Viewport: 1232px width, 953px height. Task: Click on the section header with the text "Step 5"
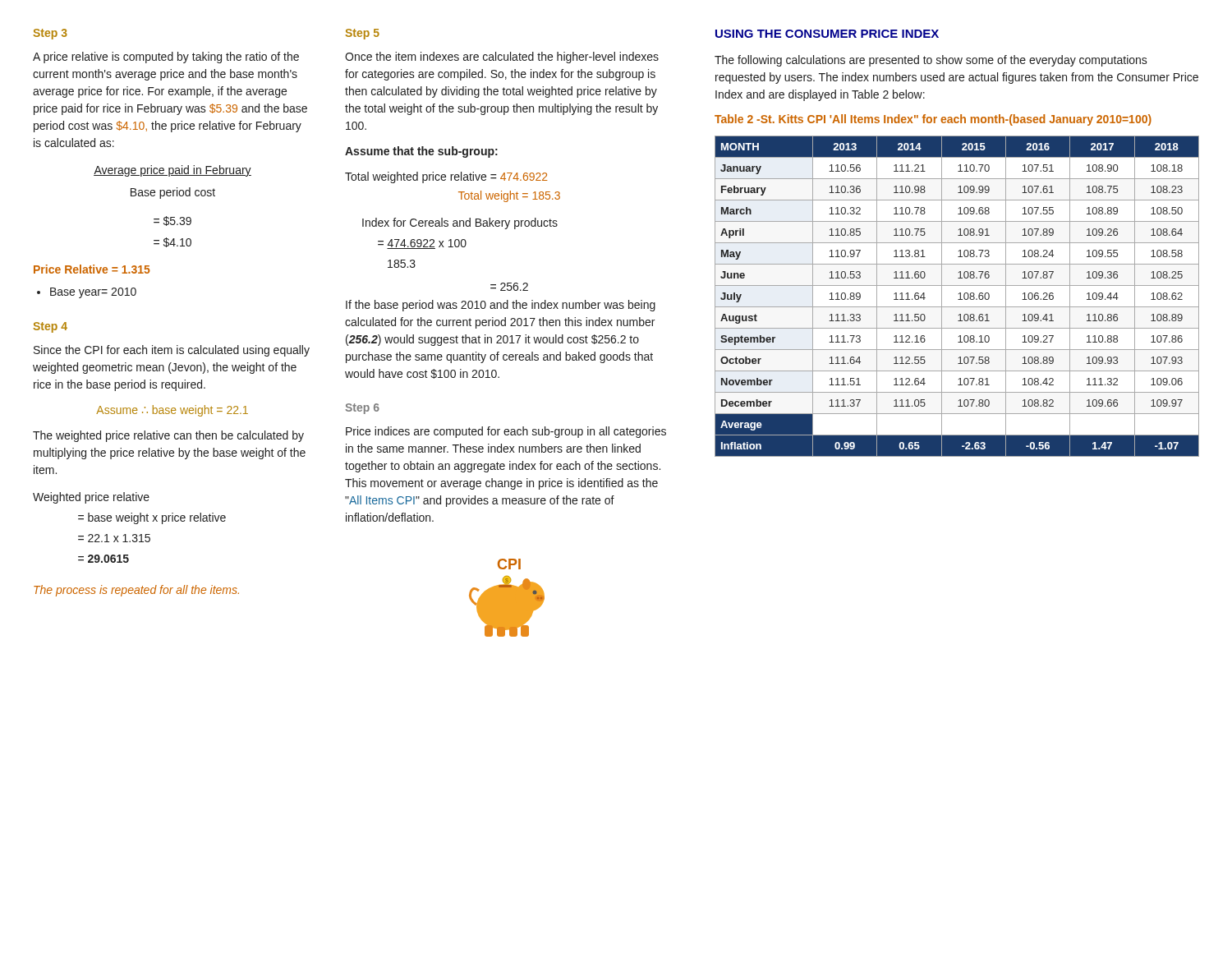362,34
